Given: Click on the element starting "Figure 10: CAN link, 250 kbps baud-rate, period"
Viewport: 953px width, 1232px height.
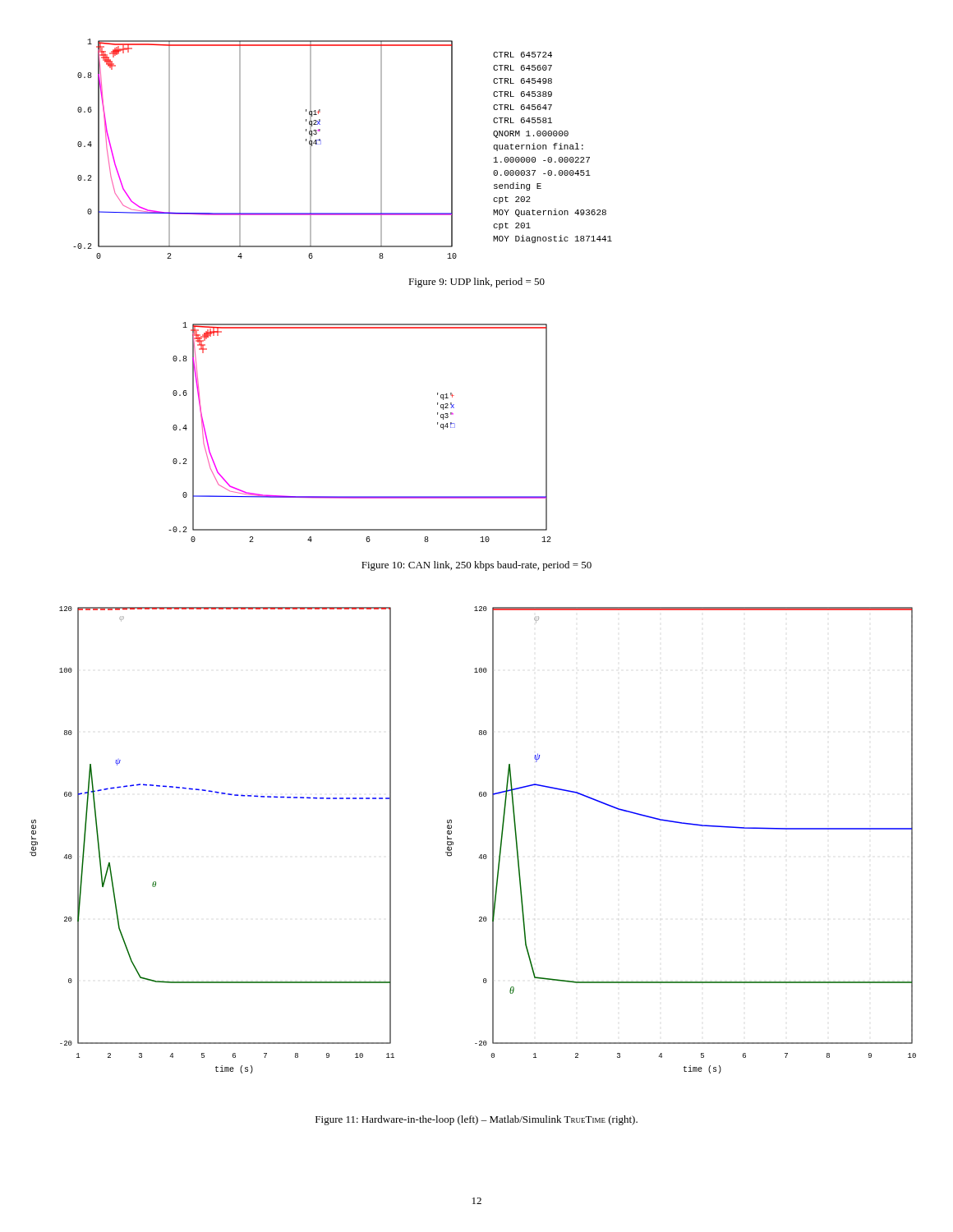Looking at the screenshot, I should [476, 565].
